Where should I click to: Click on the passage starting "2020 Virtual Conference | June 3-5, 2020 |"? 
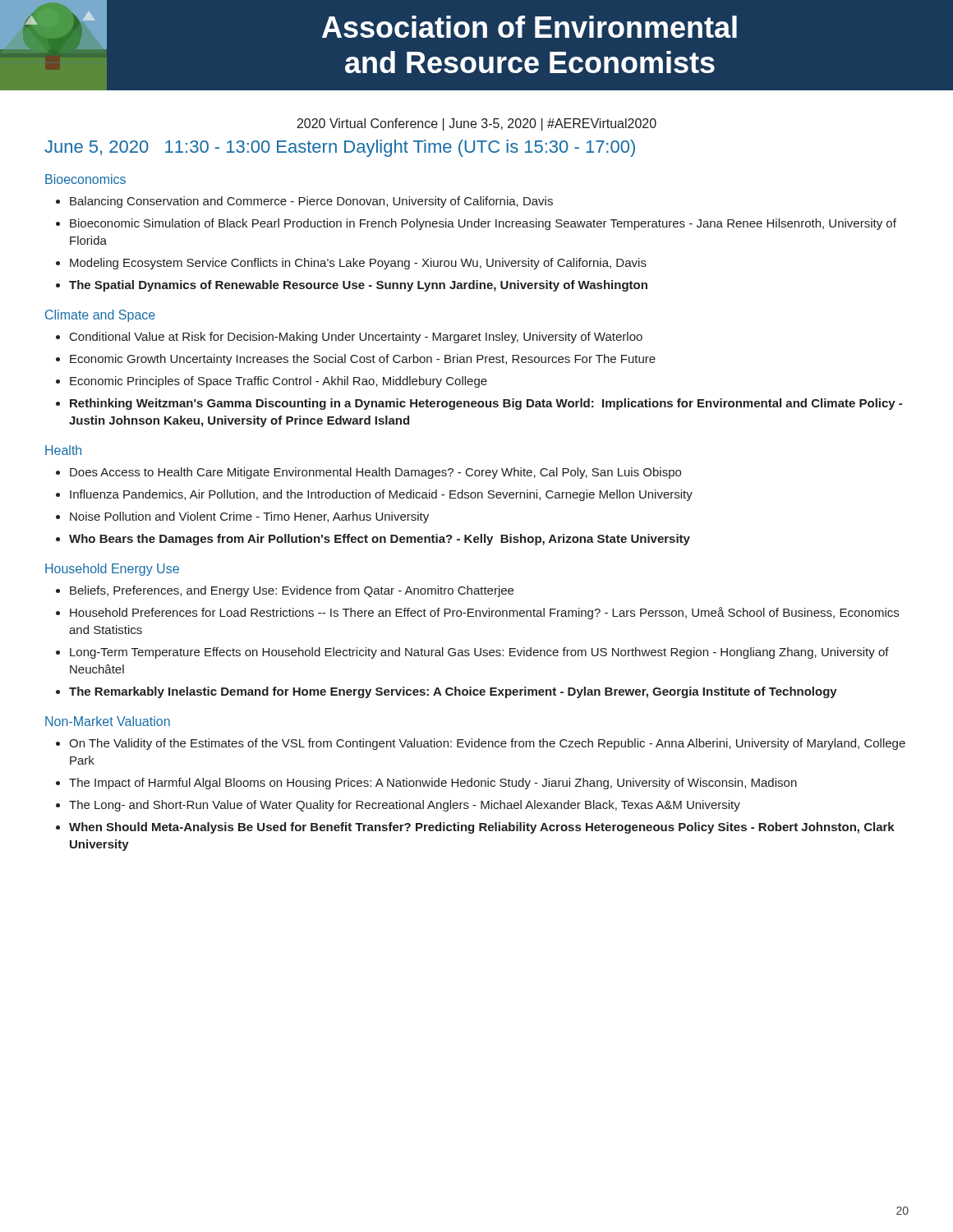(476, 124)
